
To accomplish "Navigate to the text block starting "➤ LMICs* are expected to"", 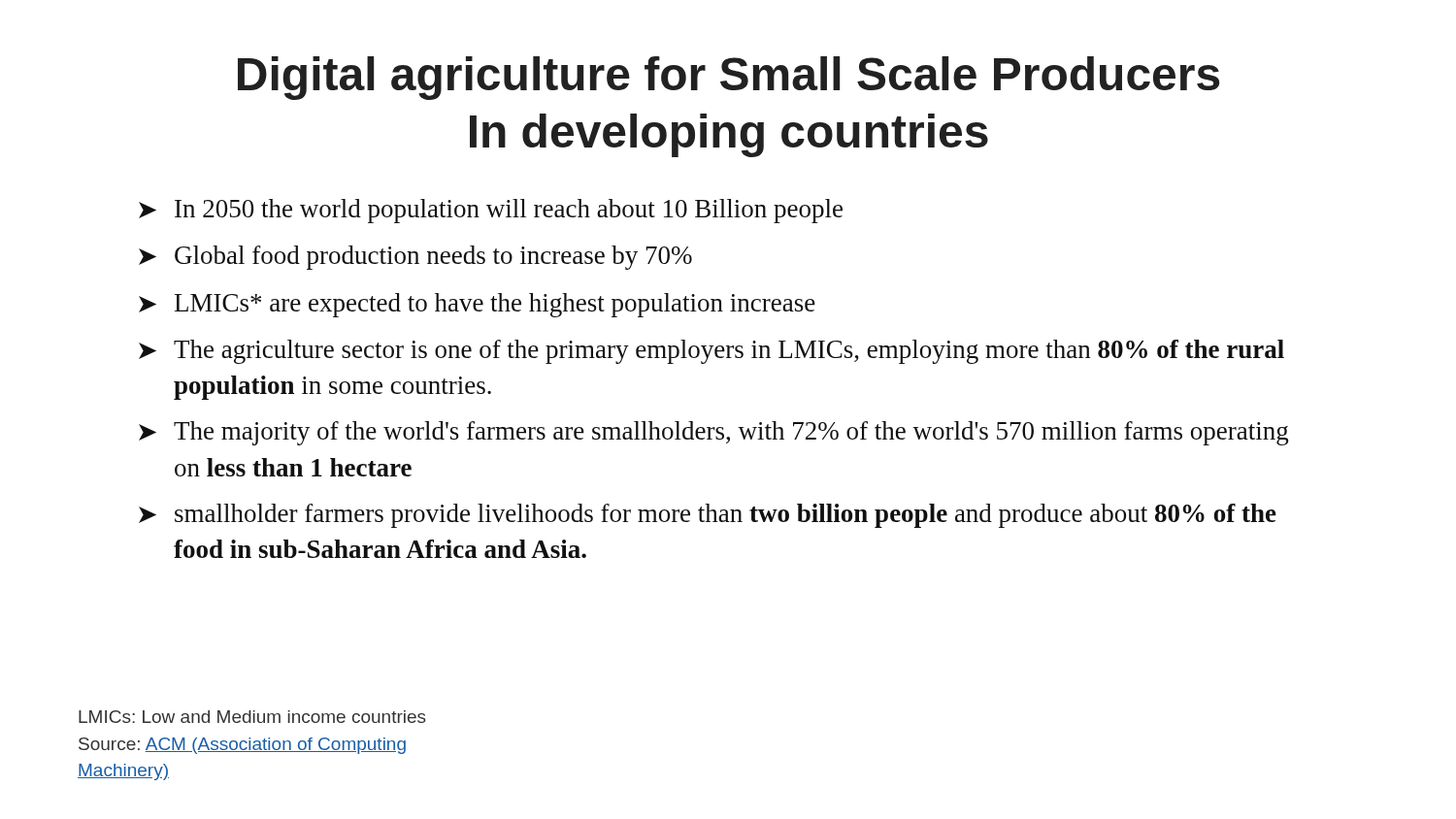I will coord(728,303).
